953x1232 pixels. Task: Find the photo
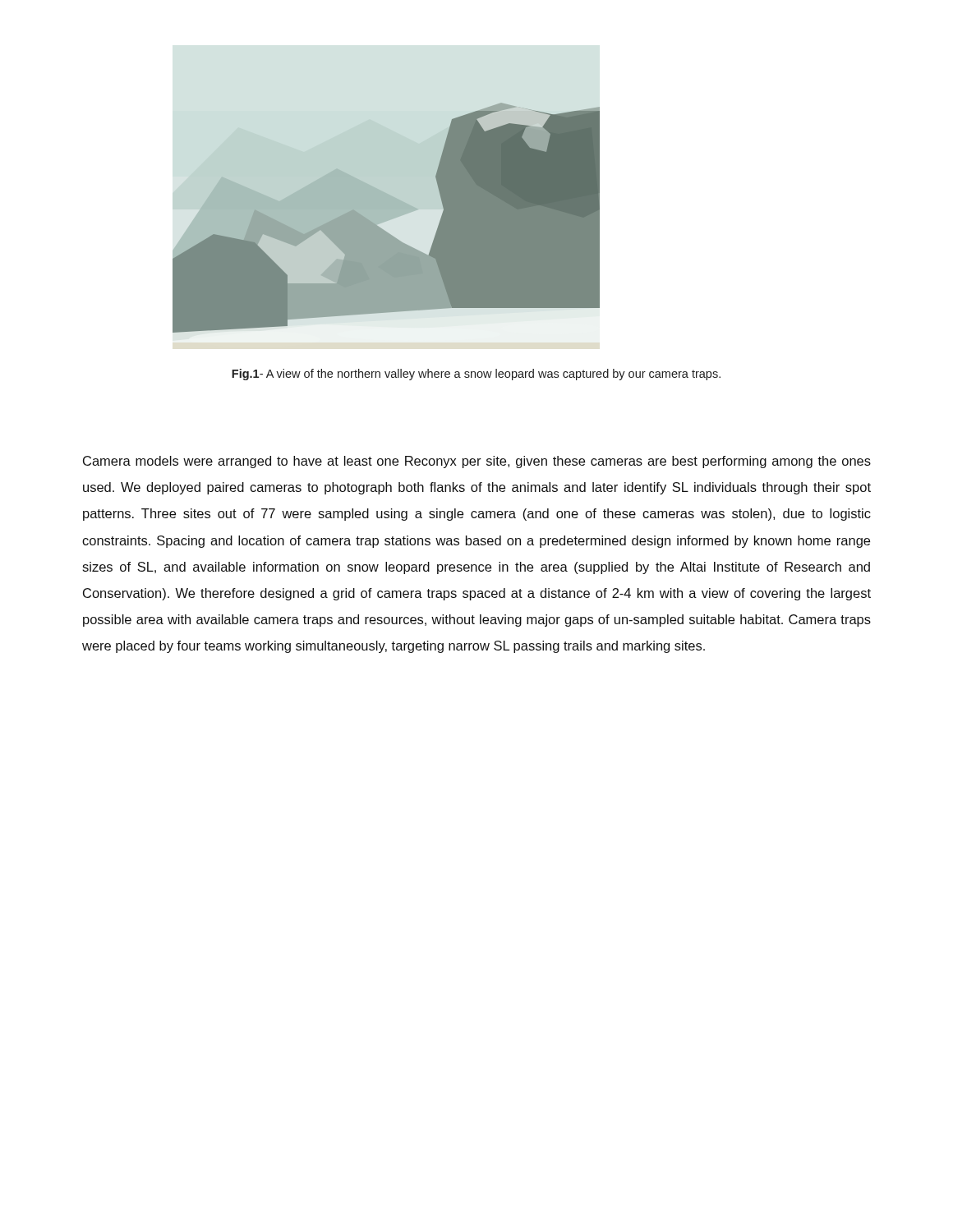[x=386, y=197]
